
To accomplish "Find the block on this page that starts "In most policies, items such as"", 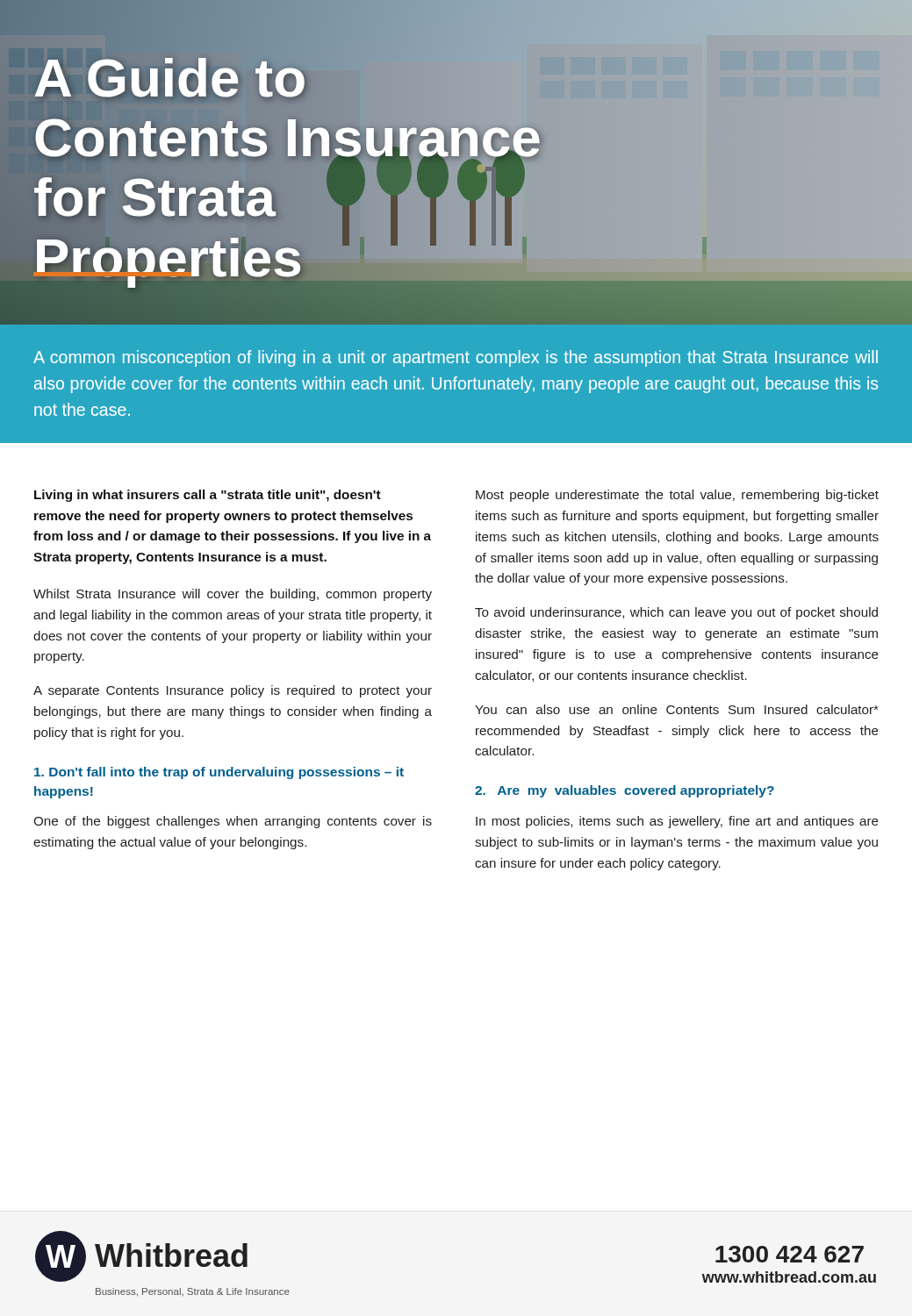I will (x=677, y=842).
